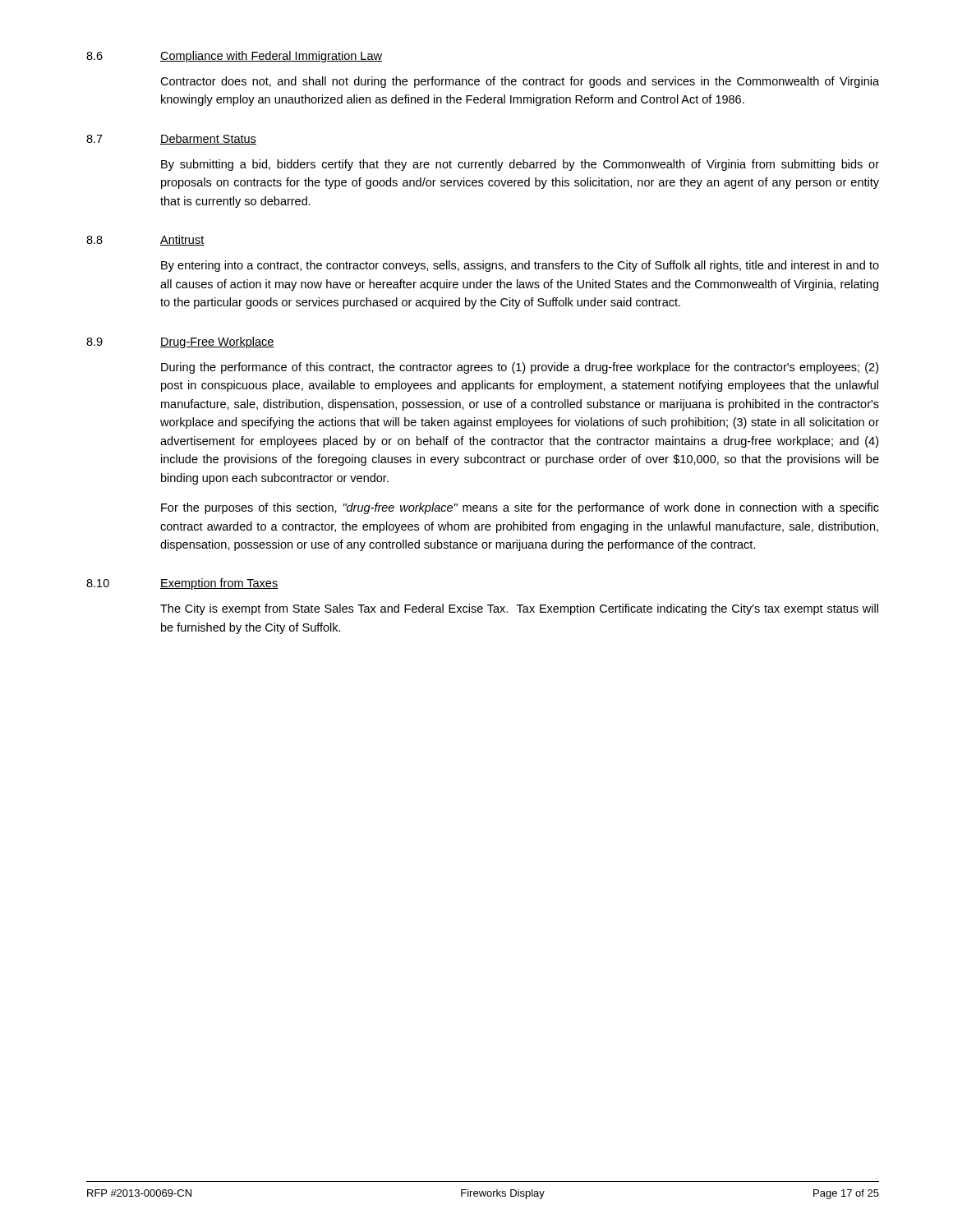Find the text block that reads "The City is exempt from State Sales Tax"
The height and width of the screenshot is (1232, 953).
click(x=520, y=618)
